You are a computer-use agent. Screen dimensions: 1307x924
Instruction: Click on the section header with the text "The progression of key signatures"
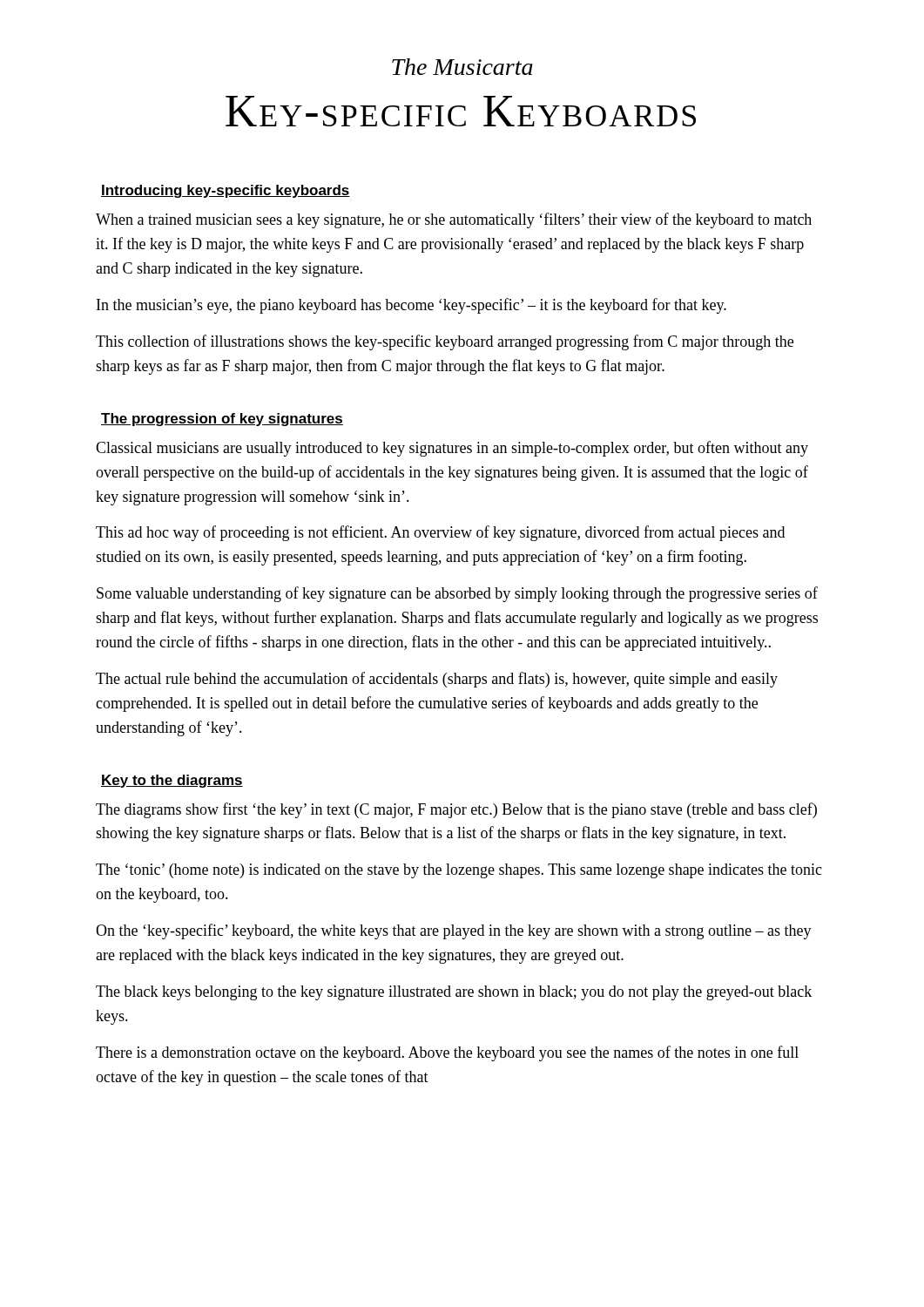pos(222,418)
